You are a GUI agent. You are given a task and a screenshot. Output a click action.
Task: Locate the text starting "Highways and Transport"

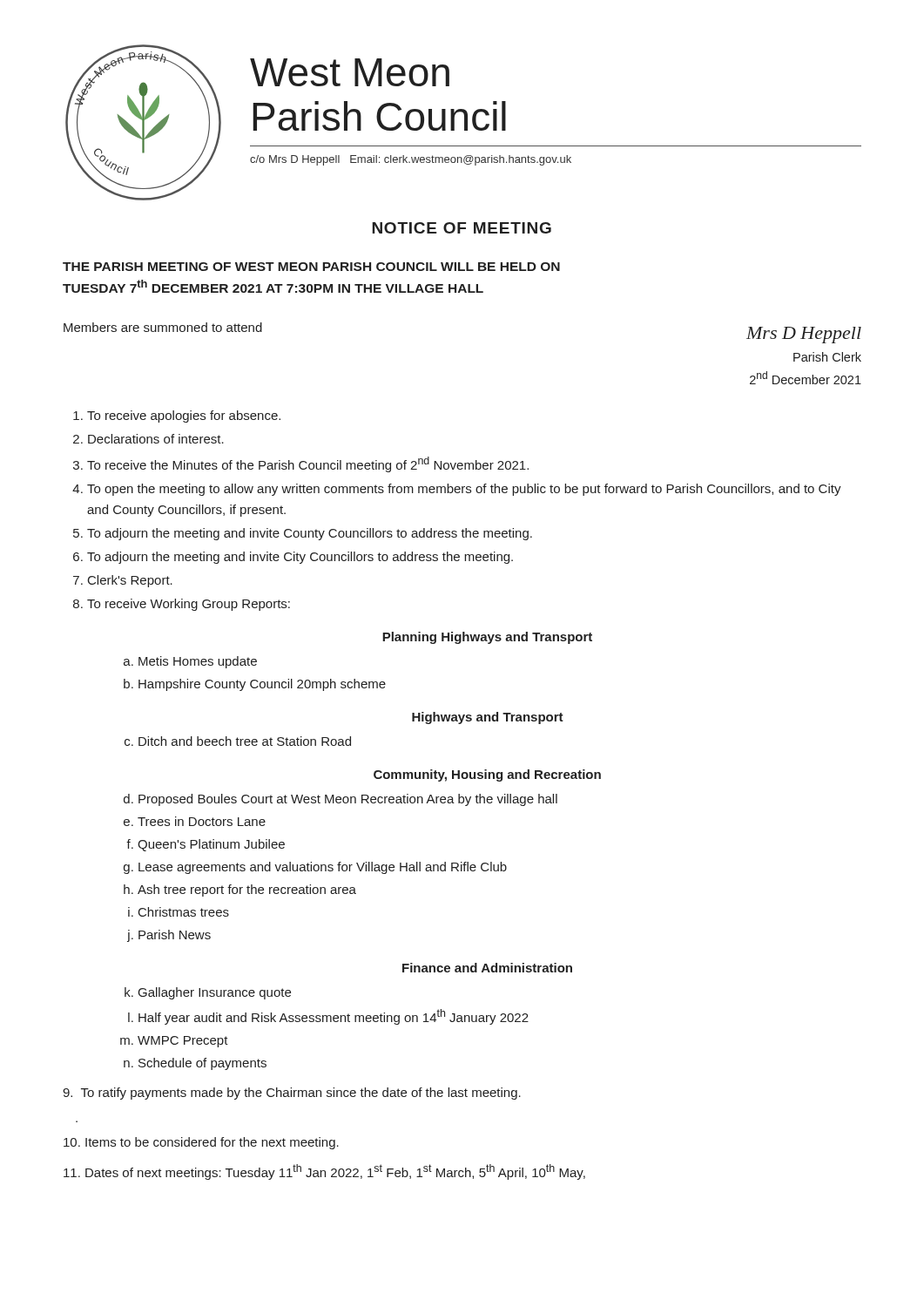[487, 717]
